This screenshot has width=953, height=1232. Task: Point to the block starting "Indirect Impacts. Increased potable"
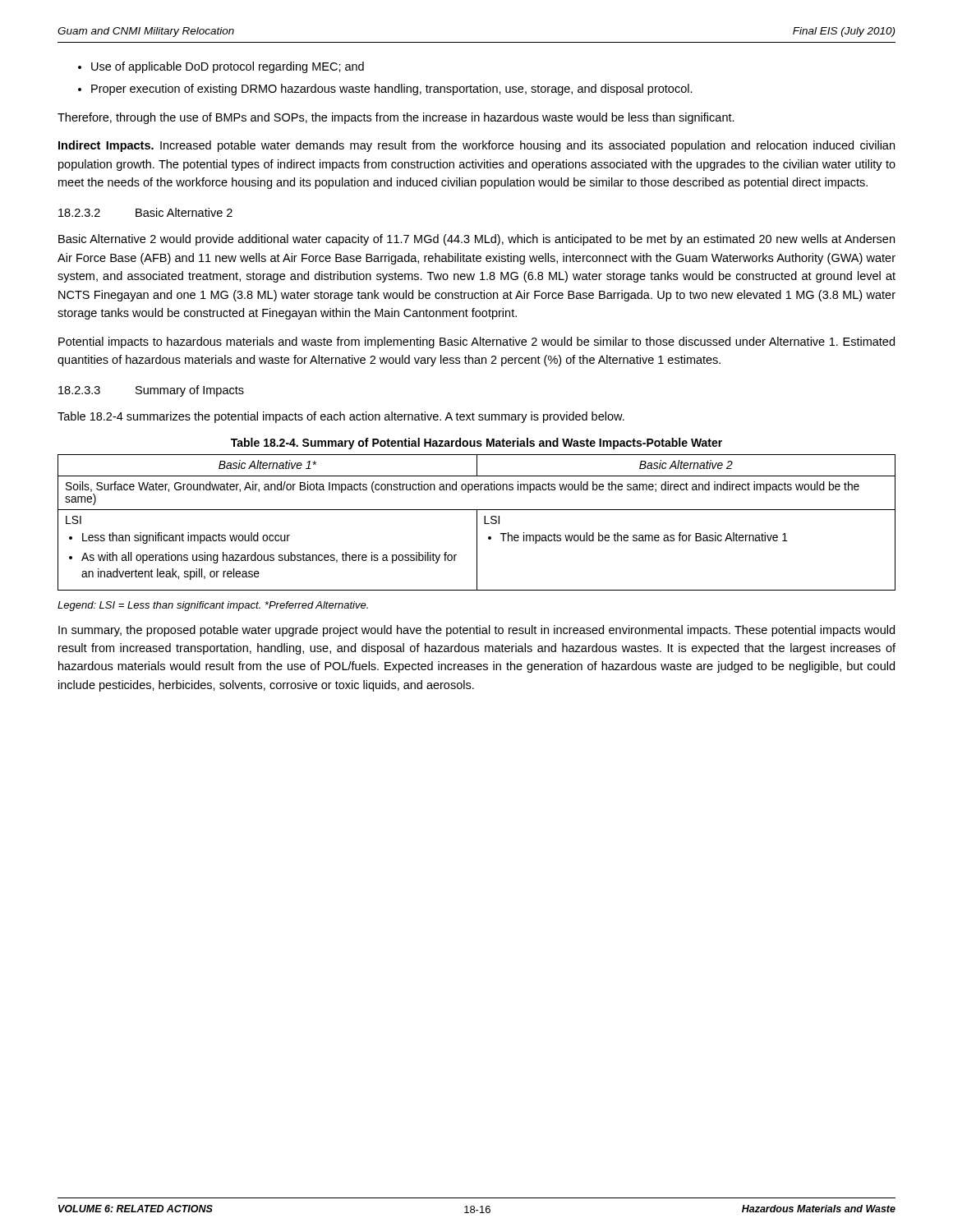(x=476, y=164)
